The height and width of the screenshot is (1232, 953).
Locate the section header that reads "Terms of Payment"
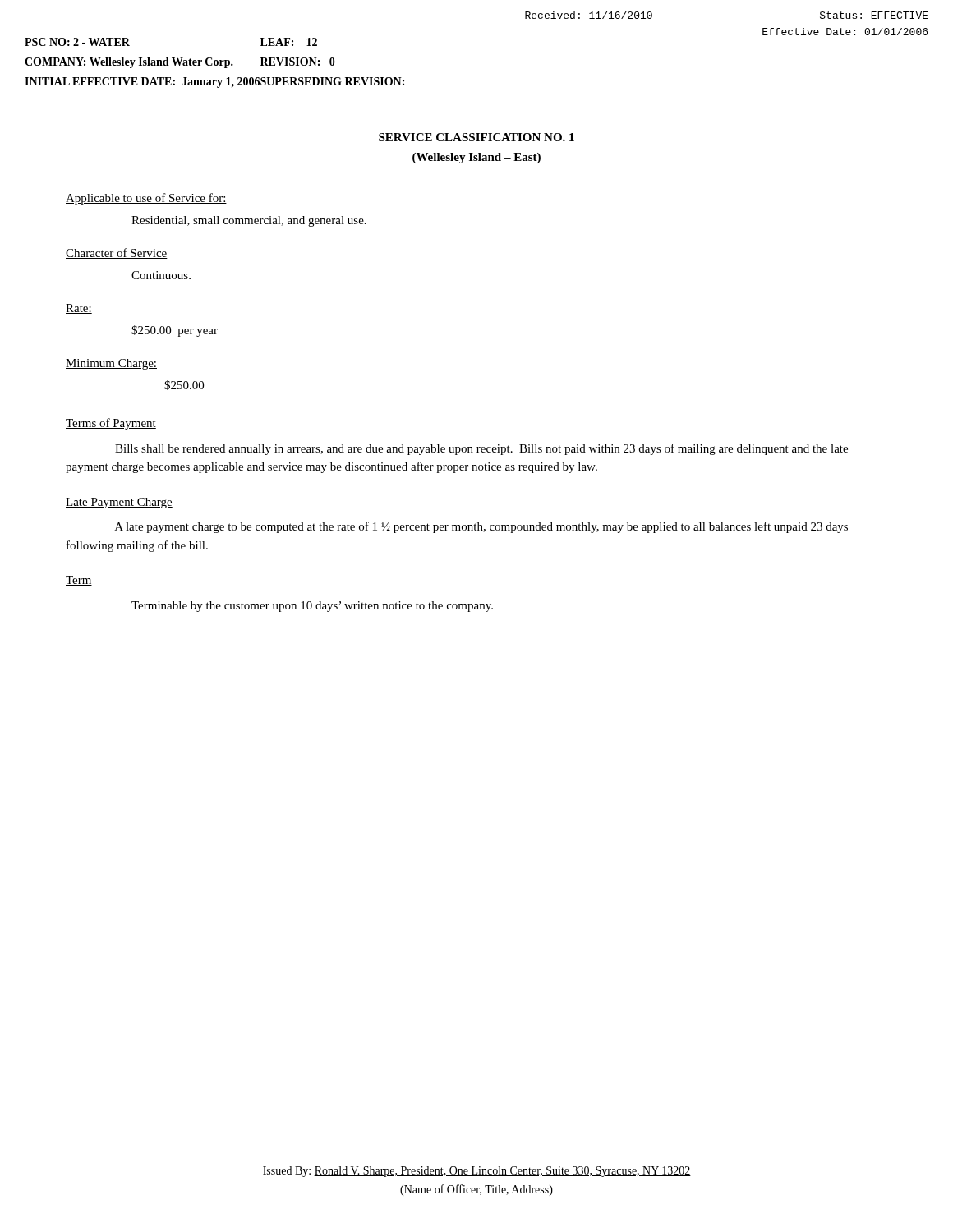click(x=111, y=423)
